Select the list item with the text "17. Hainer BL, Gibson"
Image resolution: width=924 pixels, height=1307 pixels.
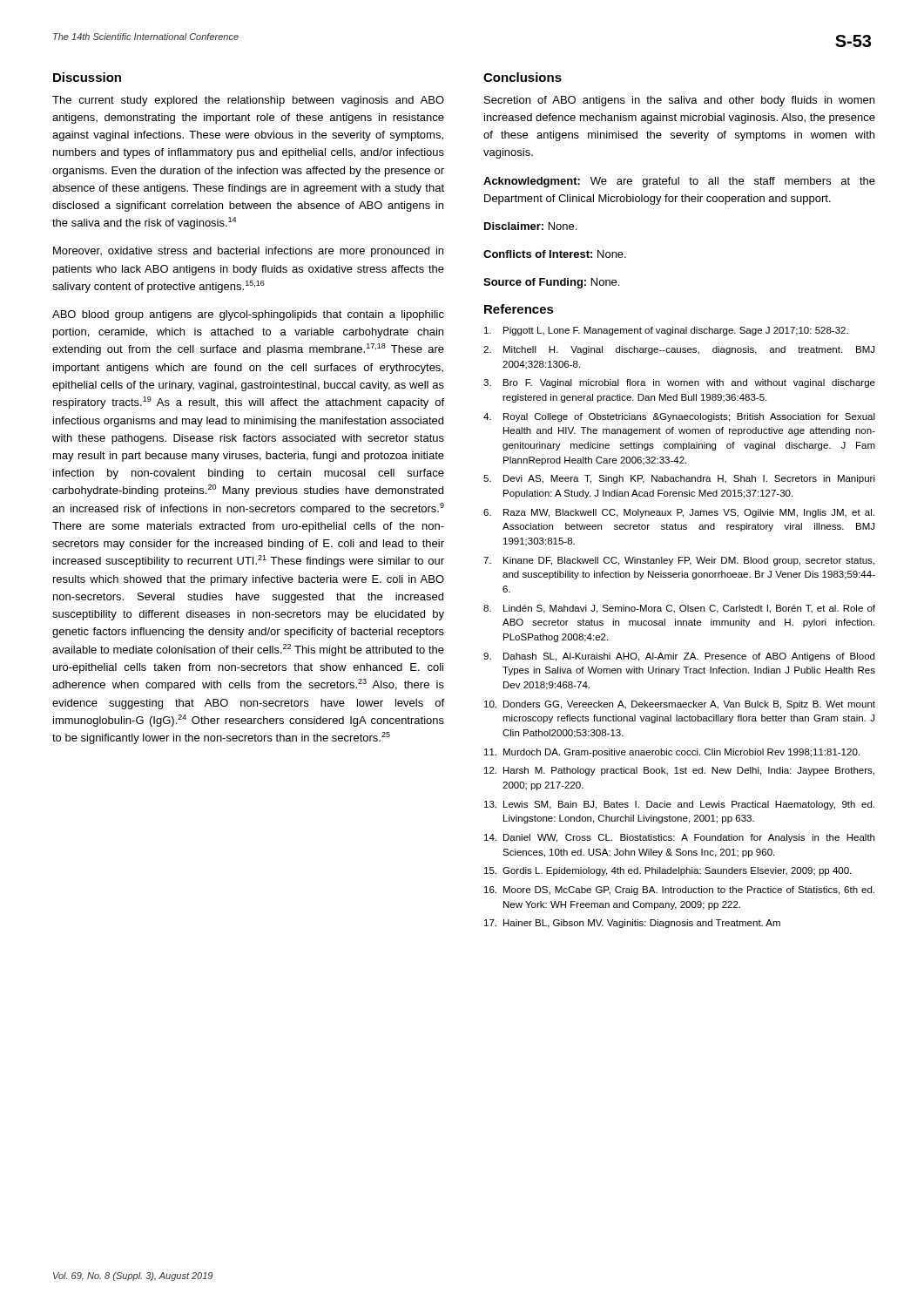(632, 923)
